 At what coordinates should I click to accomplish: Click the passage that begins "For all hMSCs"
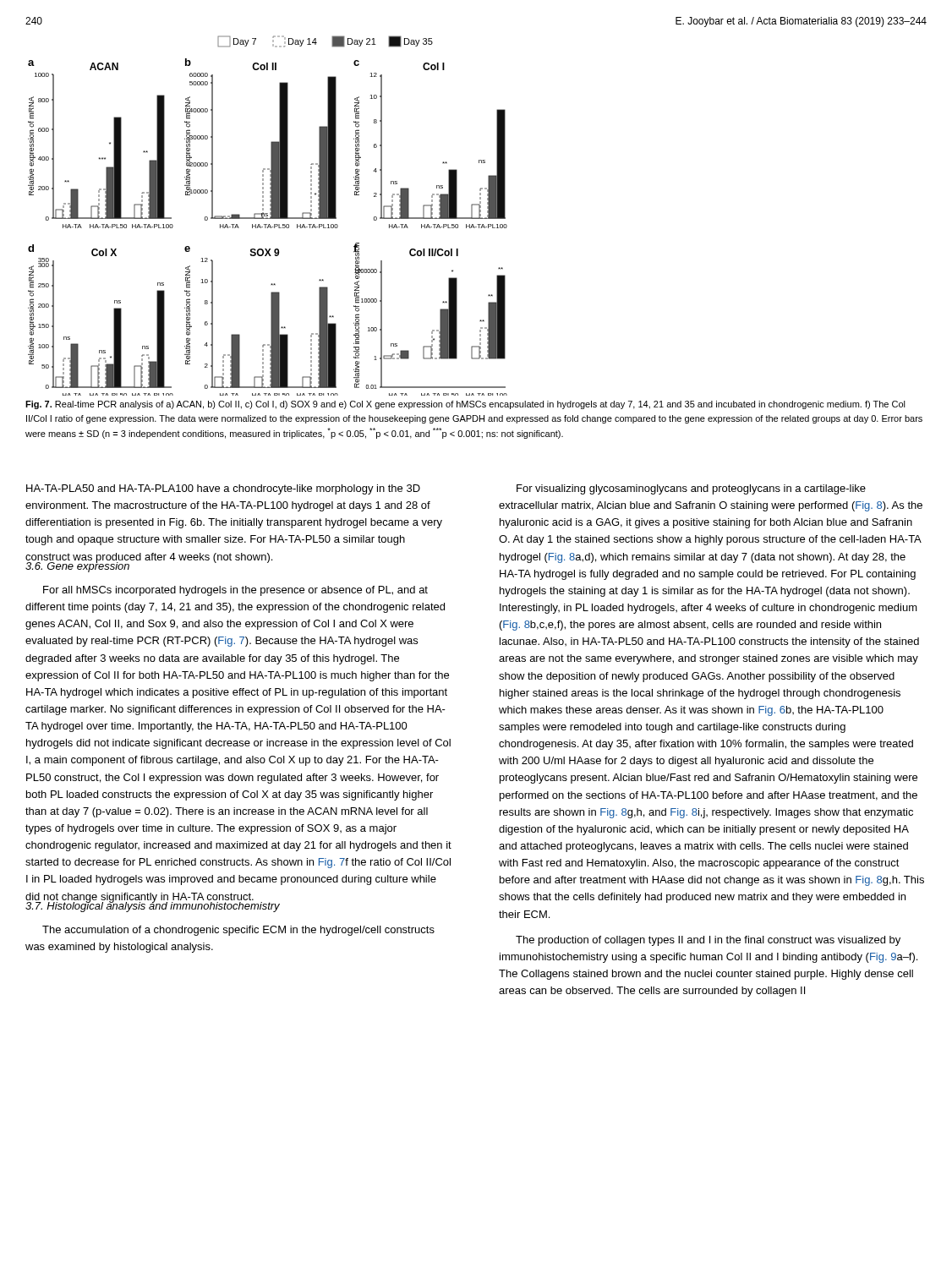click(239, 743)
